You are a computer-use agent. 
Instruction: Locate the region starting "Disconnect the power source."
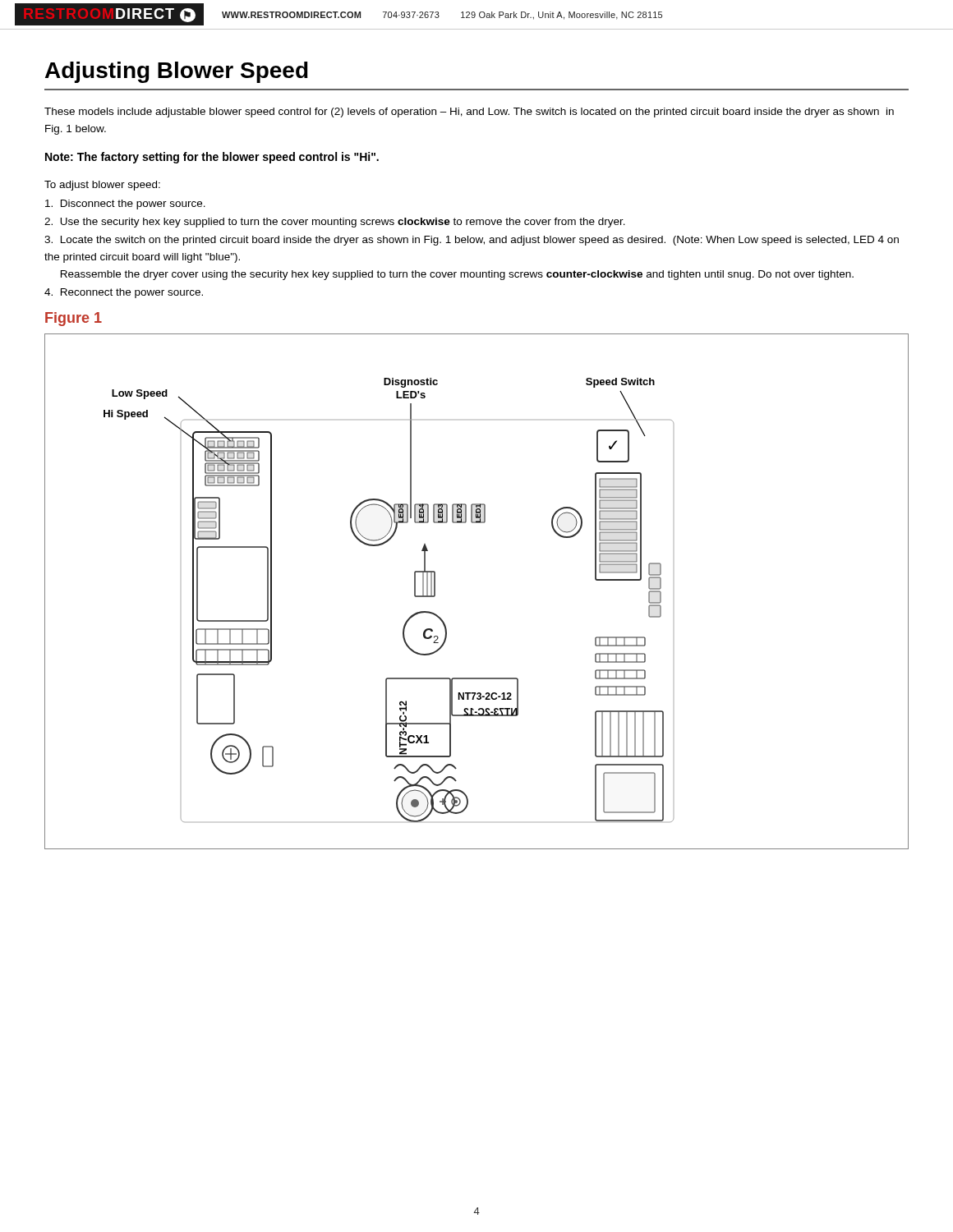125,204
